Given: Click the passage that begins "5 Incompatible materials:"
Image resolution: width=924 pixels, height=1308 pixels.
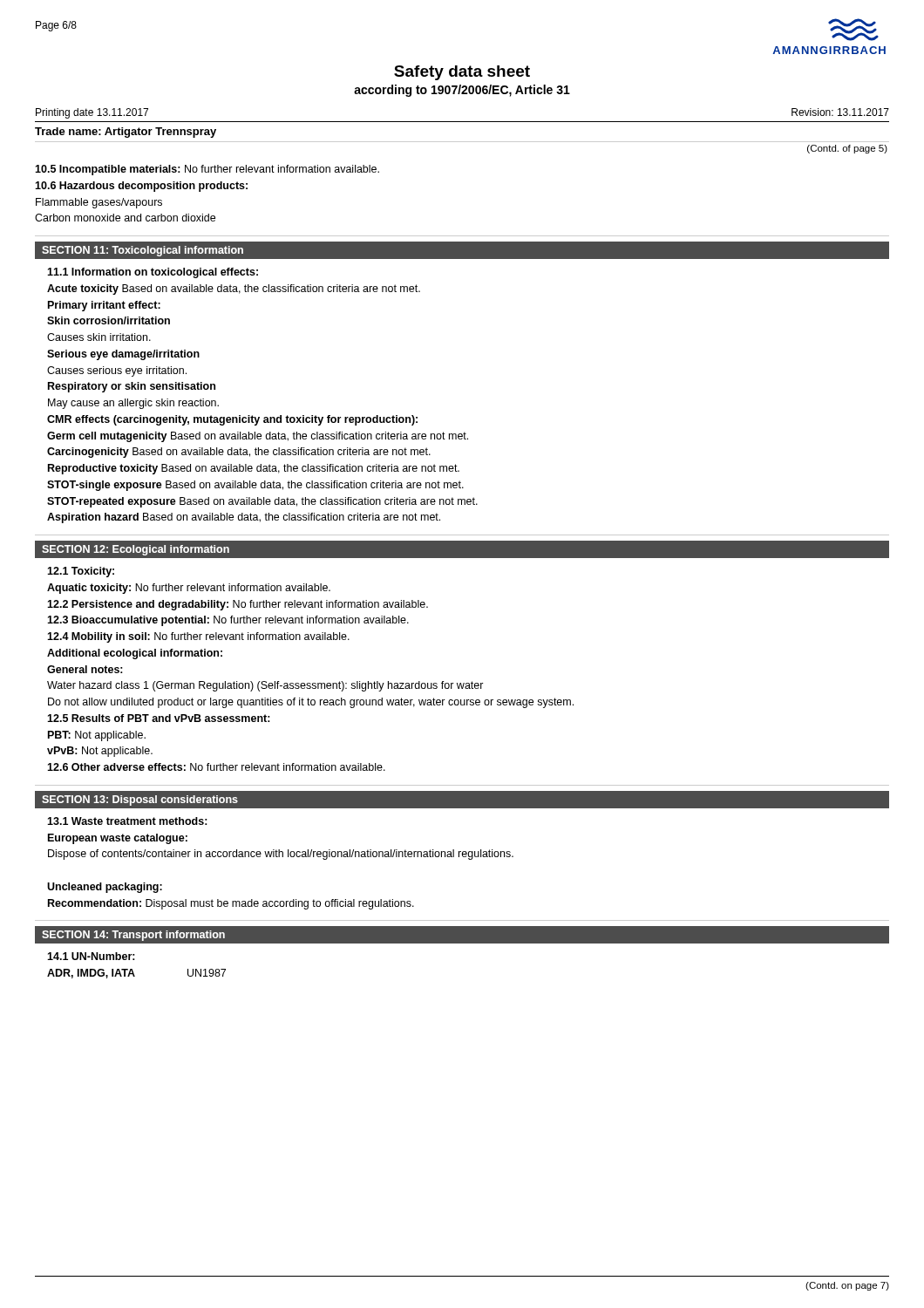Looking at the screenshot, I should [207, 194].
